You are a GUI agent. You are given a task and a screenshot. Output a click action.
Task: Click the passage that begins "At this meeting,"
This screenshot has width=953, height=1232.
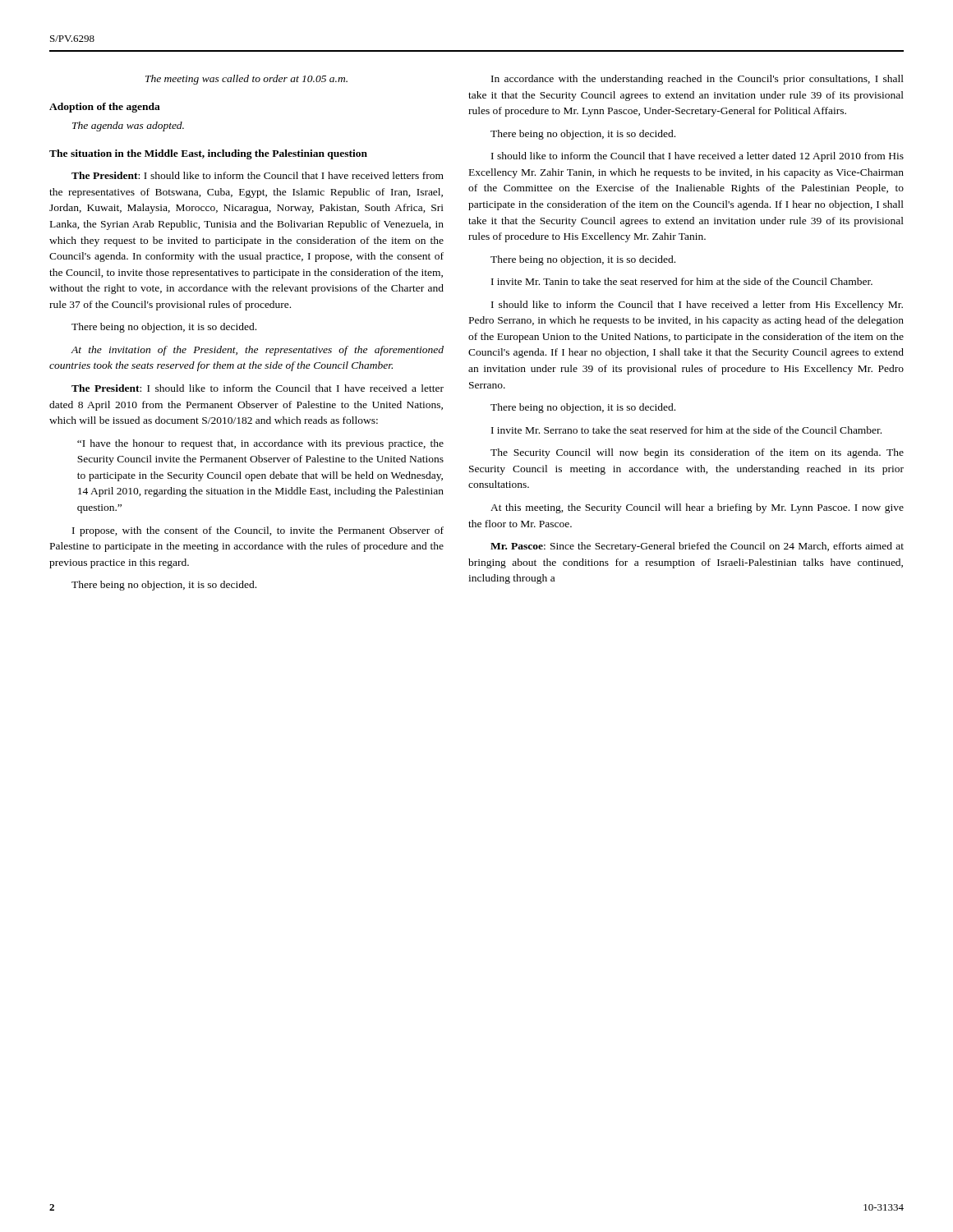[686, 515]
